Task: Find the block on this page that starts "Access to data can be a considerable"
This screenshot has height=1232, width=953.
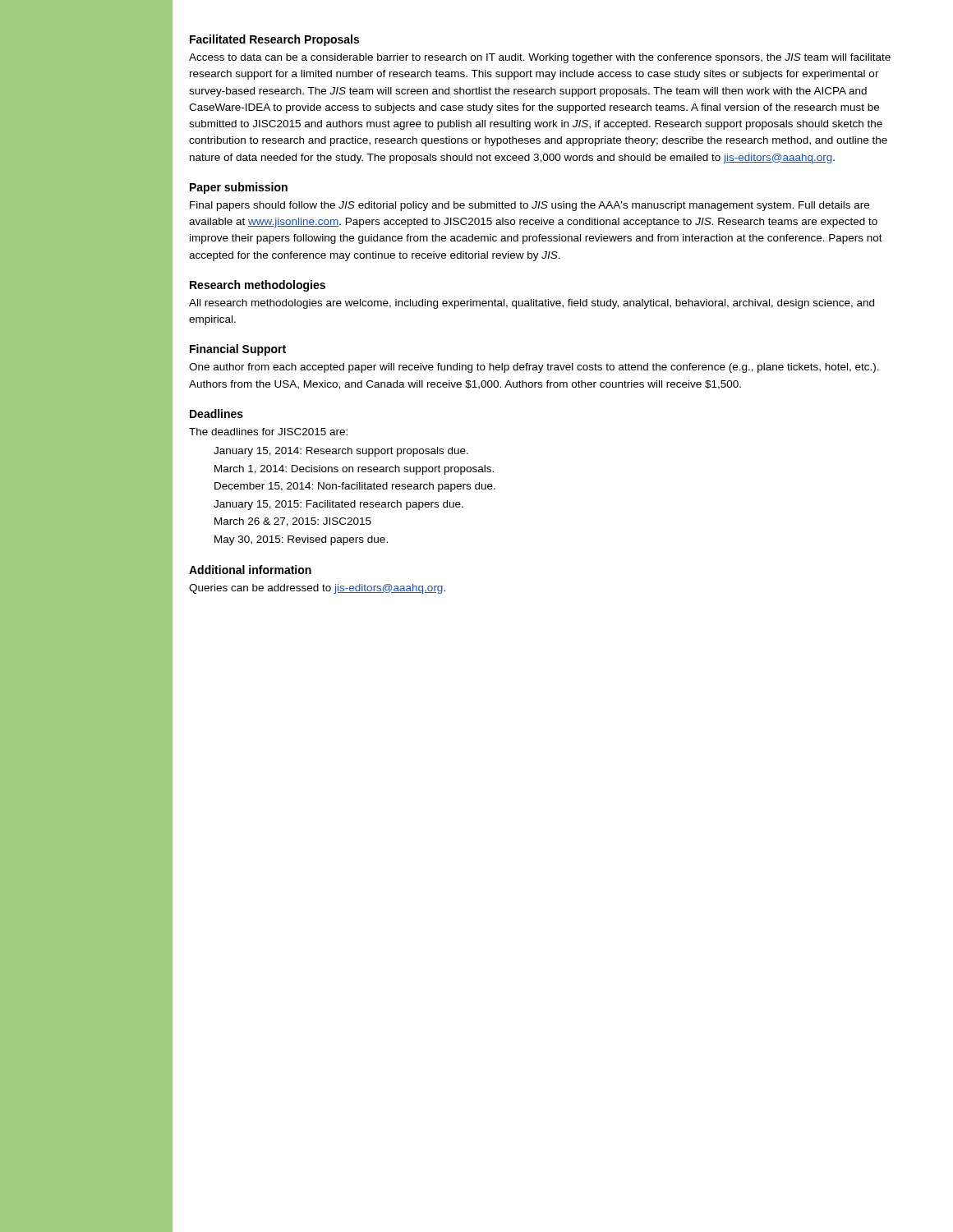Action: point(540,107)
